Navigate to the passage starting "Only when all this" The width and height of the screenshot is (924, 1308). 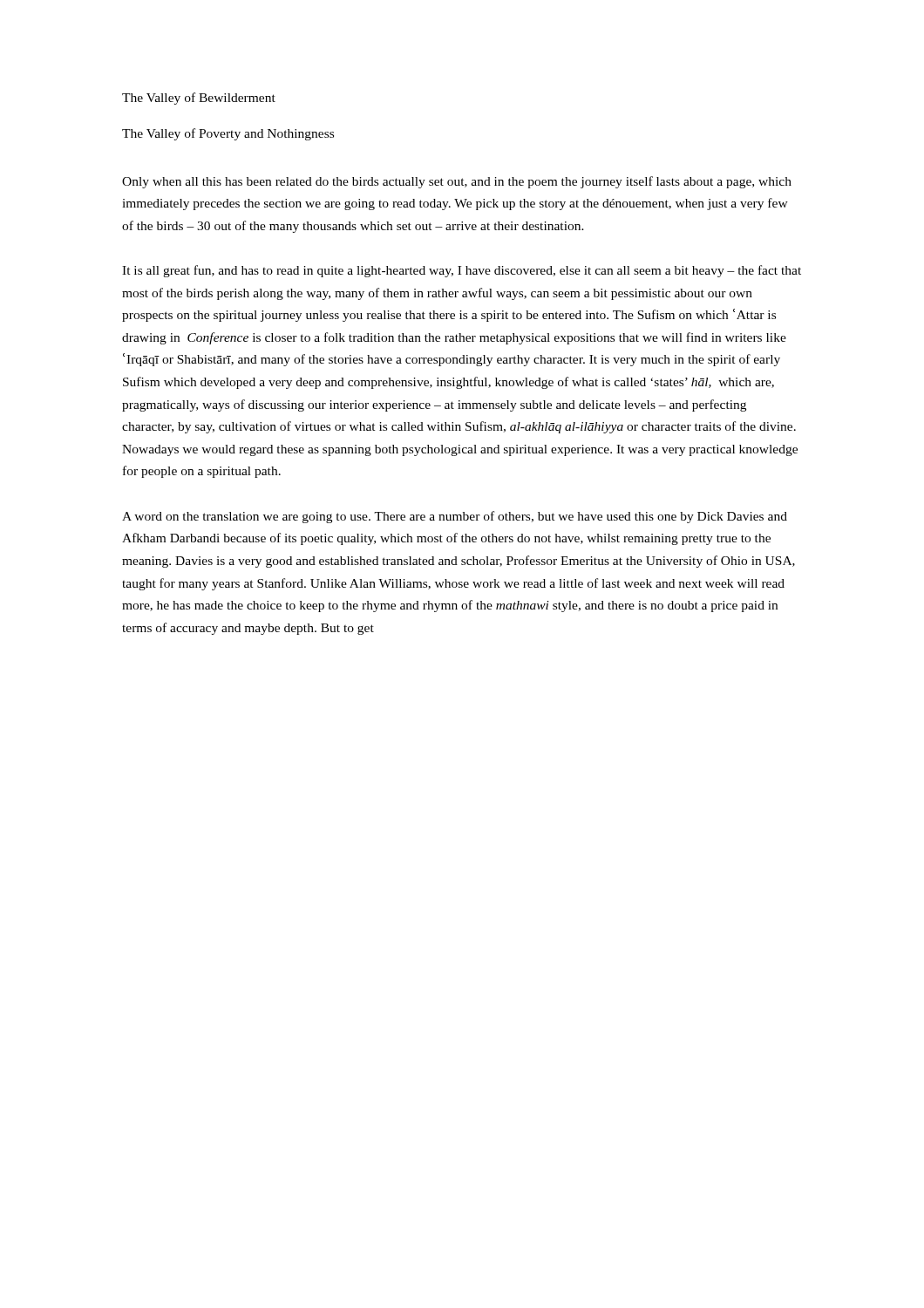click(457, 203)
